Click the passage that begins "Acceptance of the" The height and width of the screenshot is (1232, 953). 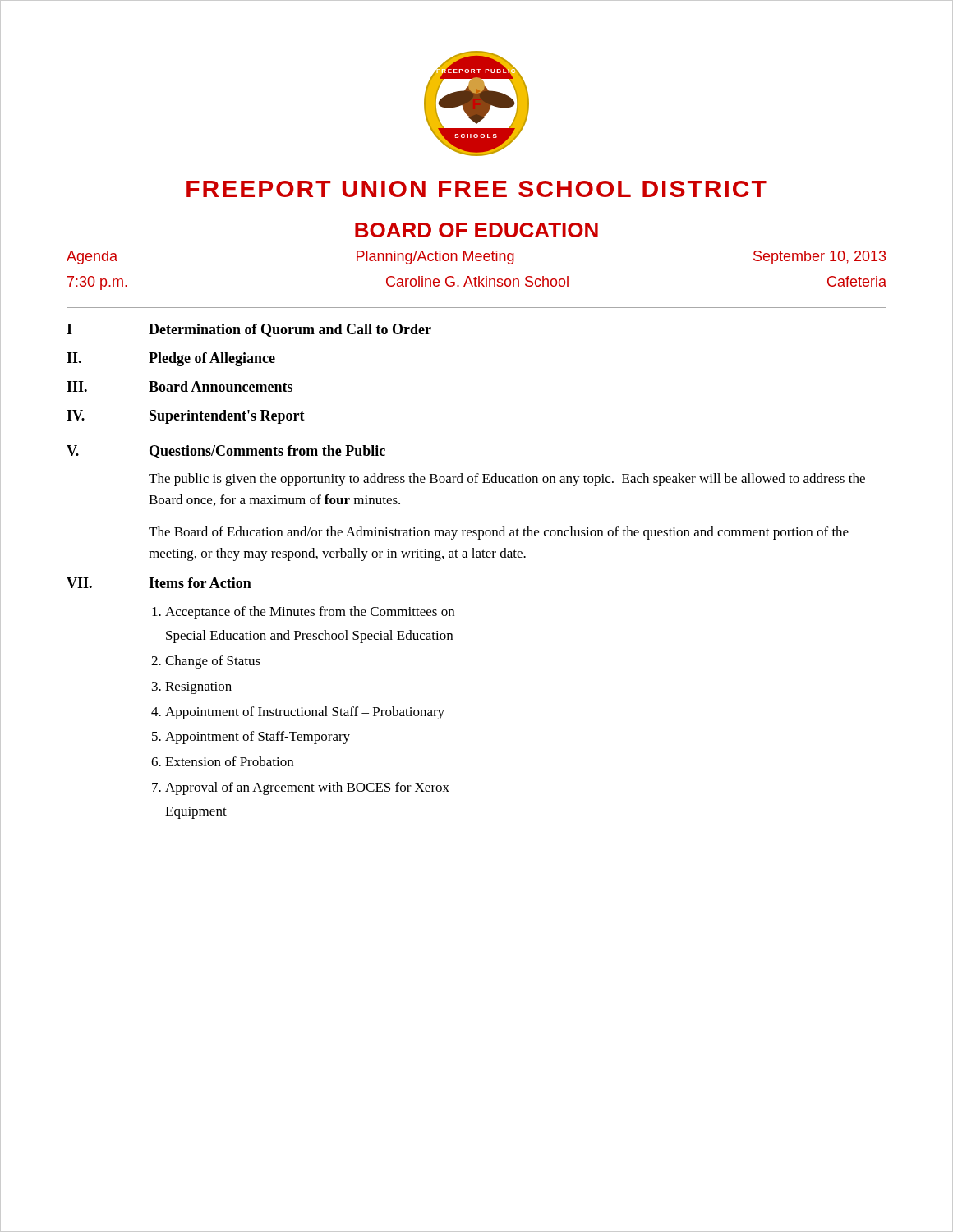pyautogui.click(x=310, y=623)
